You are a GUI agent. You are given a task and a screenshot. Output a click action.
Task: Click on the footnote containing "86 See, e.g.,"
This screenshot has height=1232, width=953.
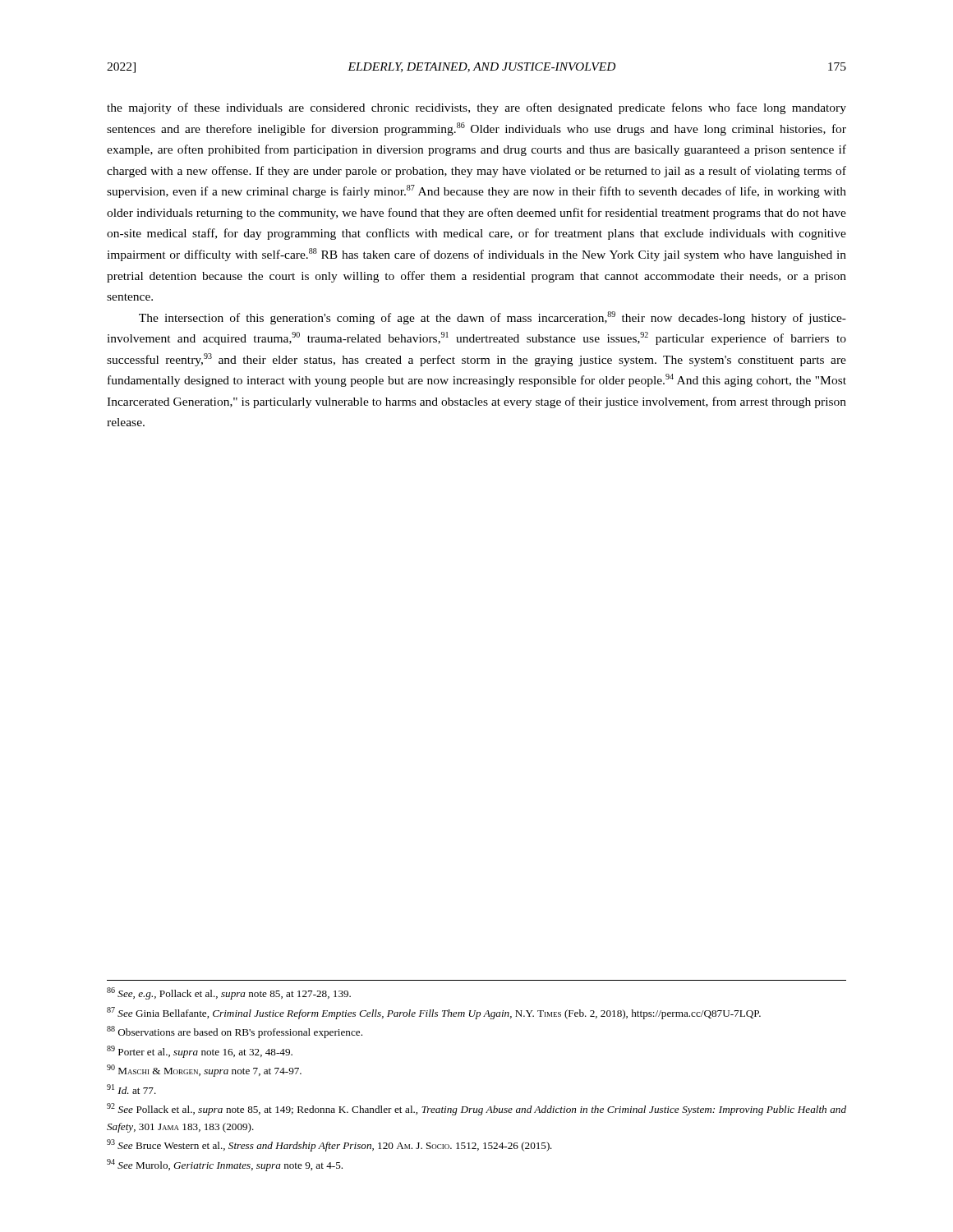point(229,993)
